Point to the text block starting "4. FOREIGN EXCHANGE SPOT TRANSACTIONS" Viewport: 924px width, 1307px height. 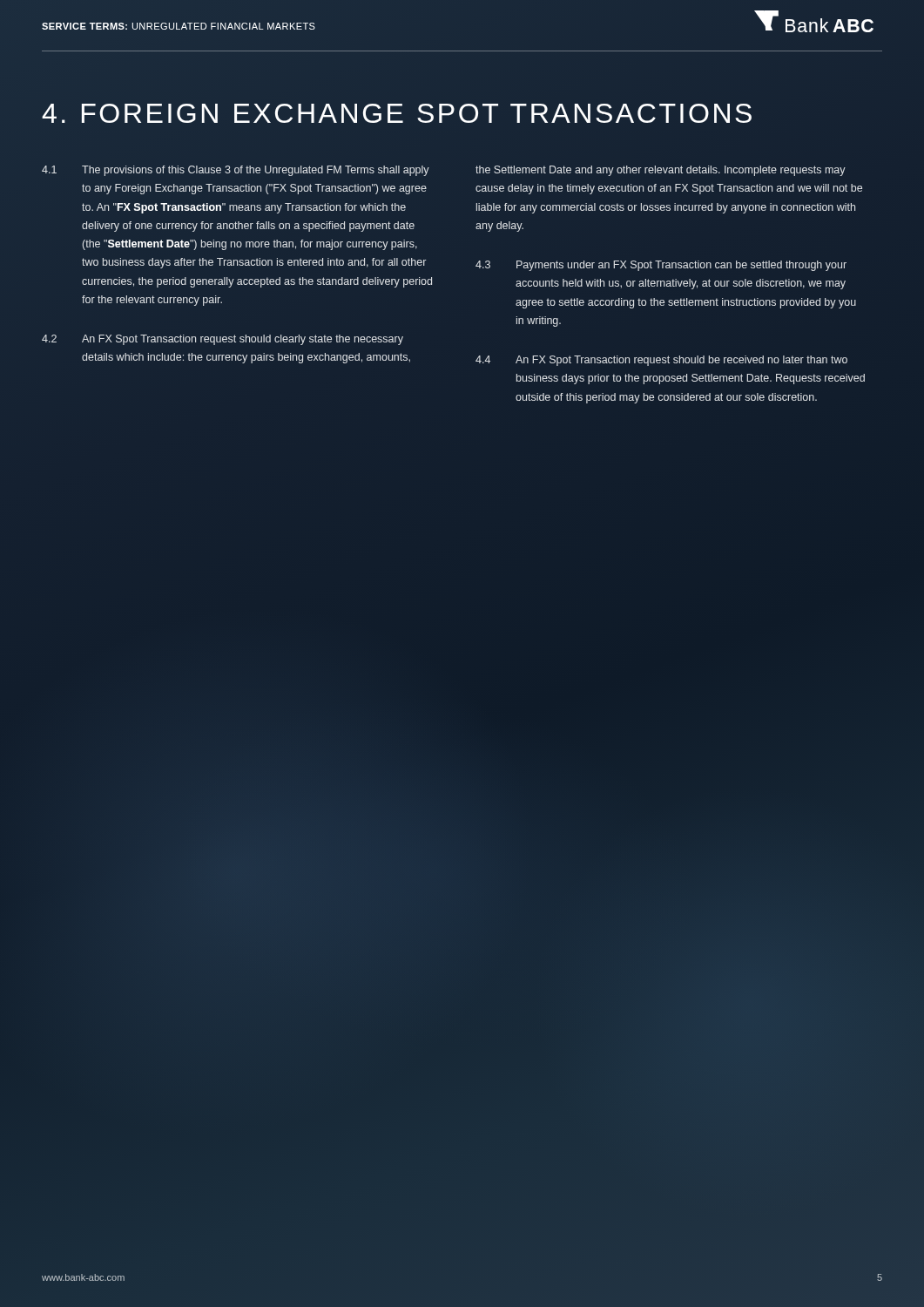398,113
